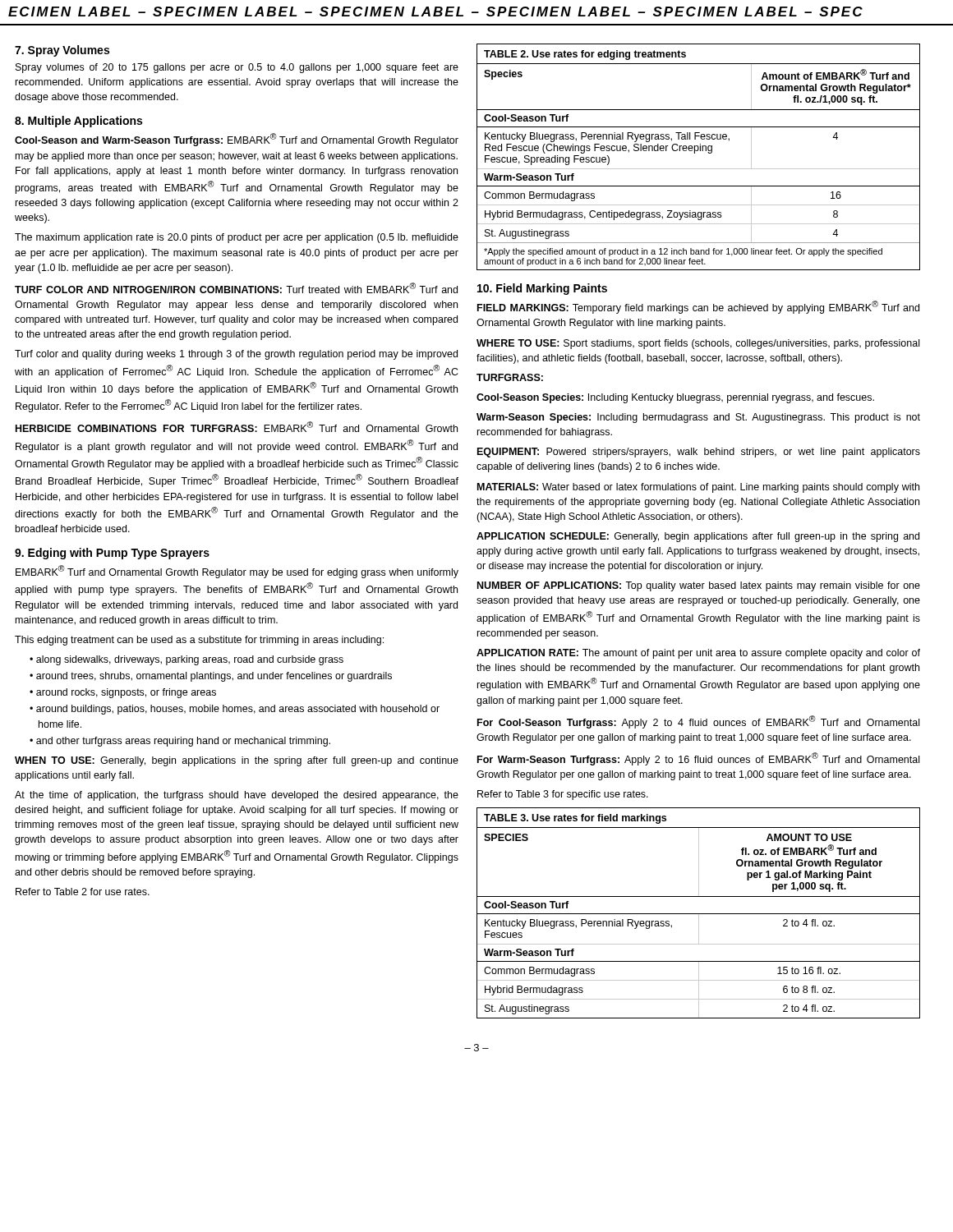Select the block starting "MATERIALS: Water based or"
The width and height of the screenshot is (953, 1232).
click(x=698, y=502)
